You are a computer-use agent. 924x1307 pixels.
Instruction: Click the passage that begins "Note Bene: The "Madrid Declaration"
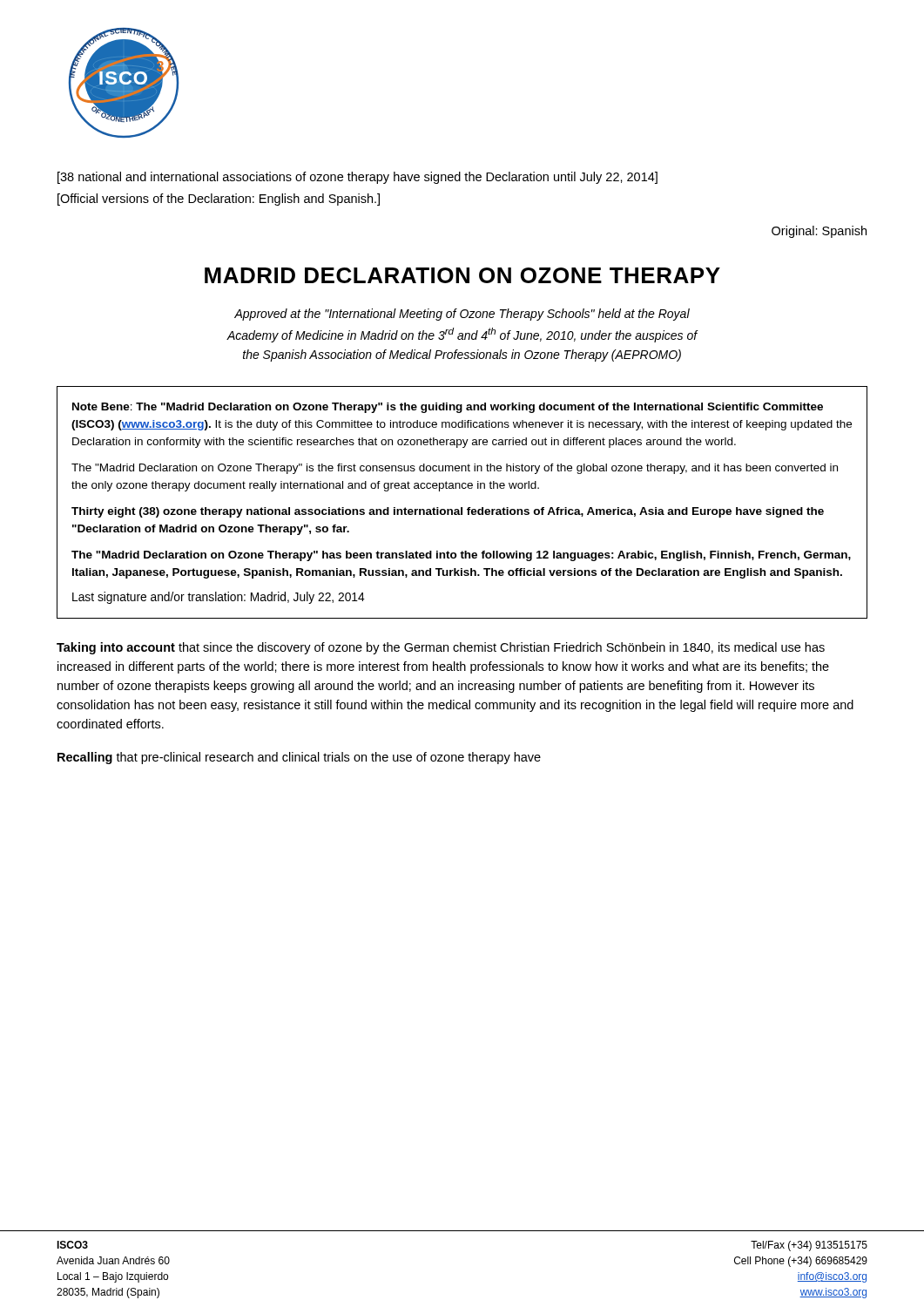pyautogui.click(x=462, y=503)
